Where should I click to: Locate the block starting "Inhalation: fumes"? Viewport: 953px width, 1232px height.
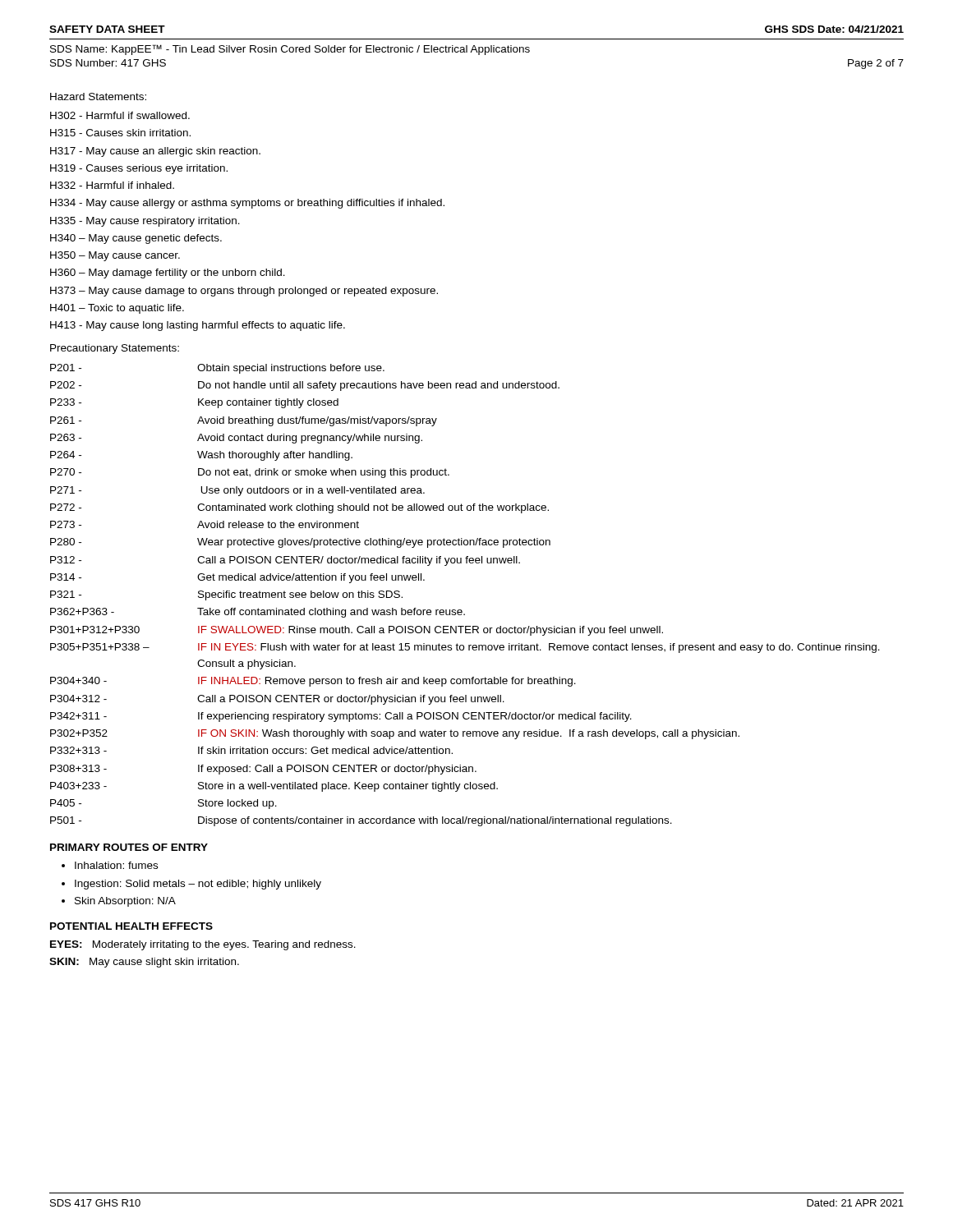coord(116,865)
